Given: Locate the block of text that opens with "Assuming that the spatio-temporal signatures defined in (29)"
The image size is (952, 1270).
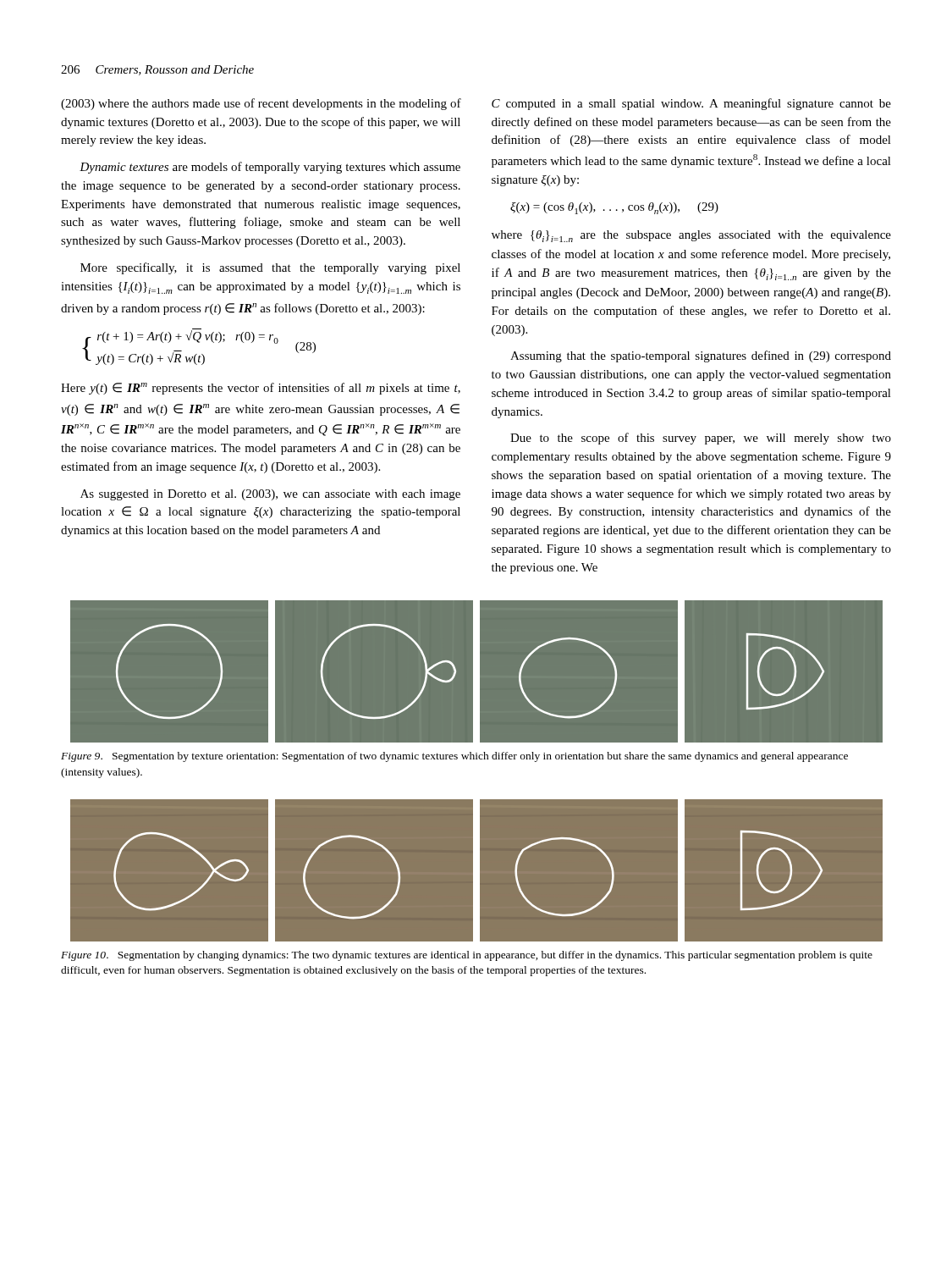Looking at the screenshot, I should click(x=691, y=384).
